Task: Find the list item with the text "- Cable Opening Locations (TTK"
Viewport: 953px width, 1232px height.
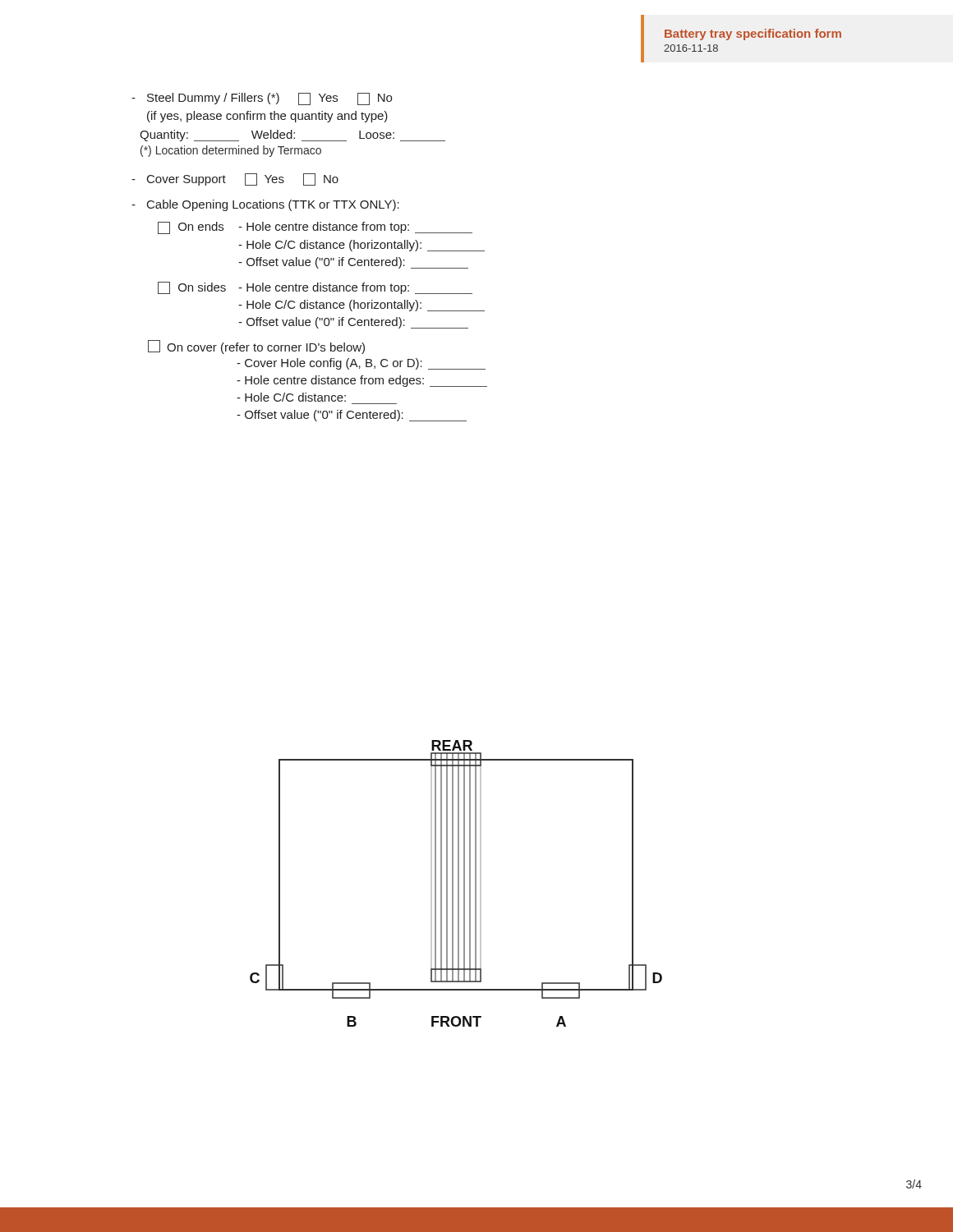Action: [x=460, y=309]
